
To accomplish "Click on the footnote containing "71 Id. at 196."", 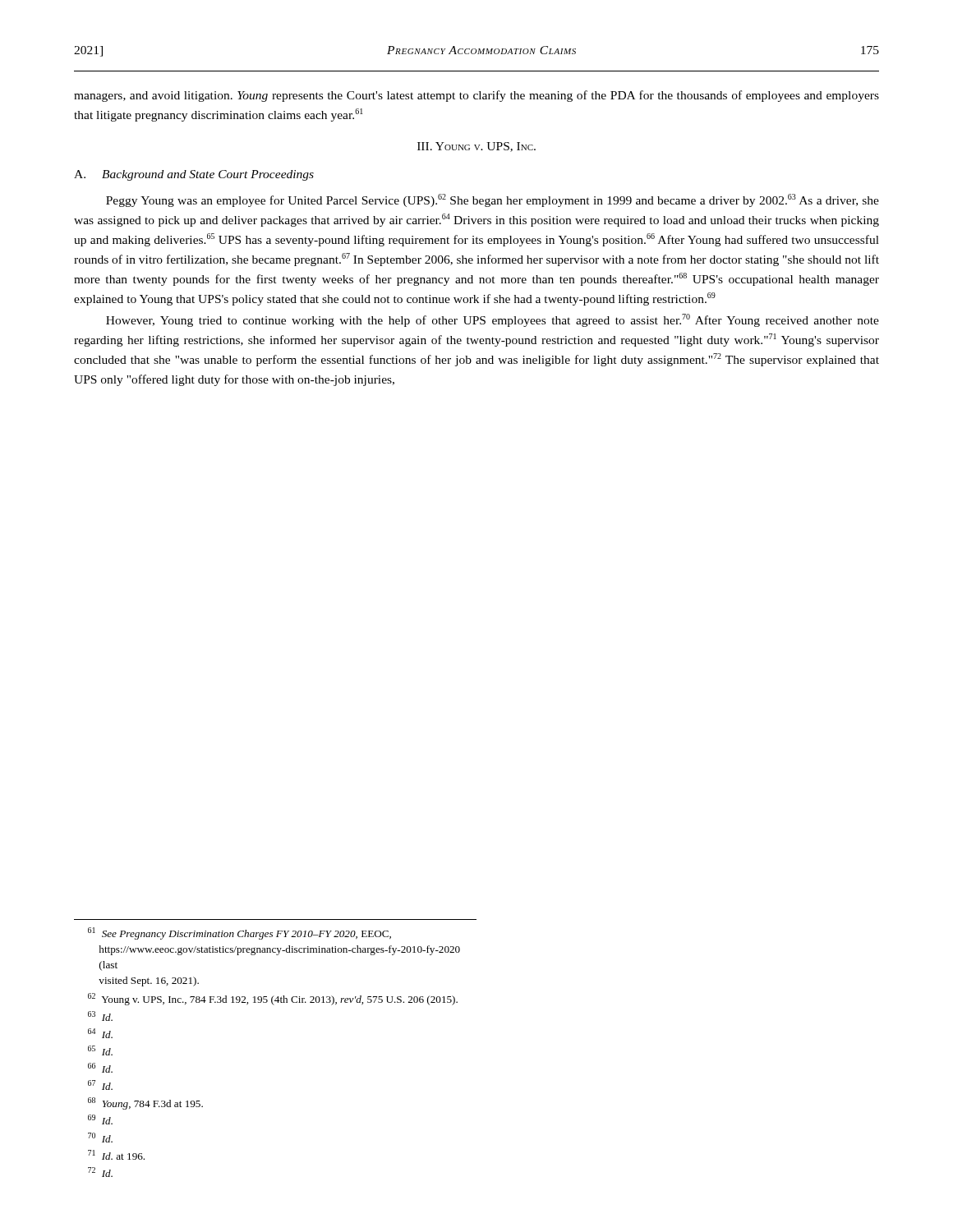I will 116,1155.
